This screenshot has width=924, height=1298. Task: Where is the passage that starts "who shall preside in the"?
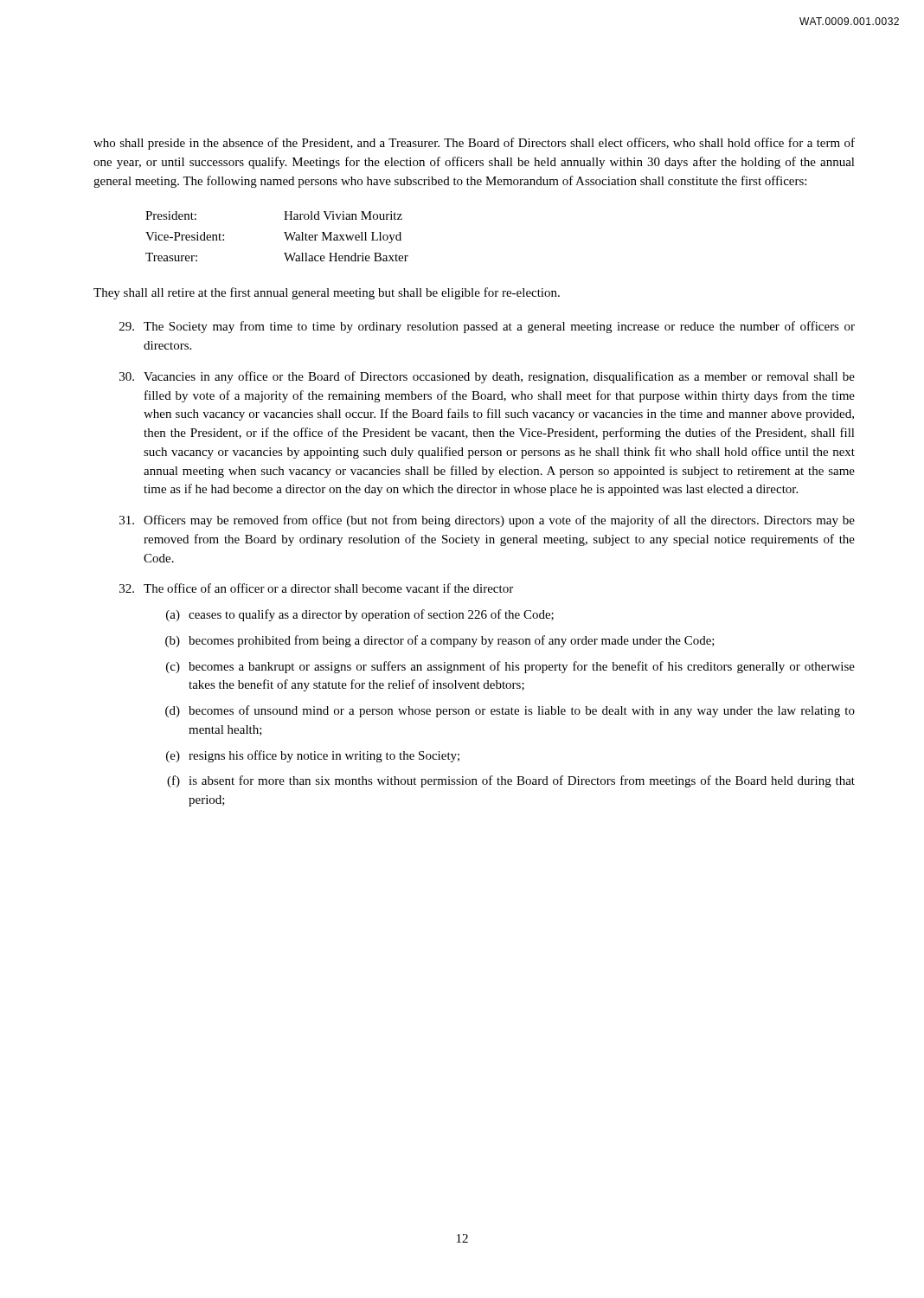coord(474,162)
